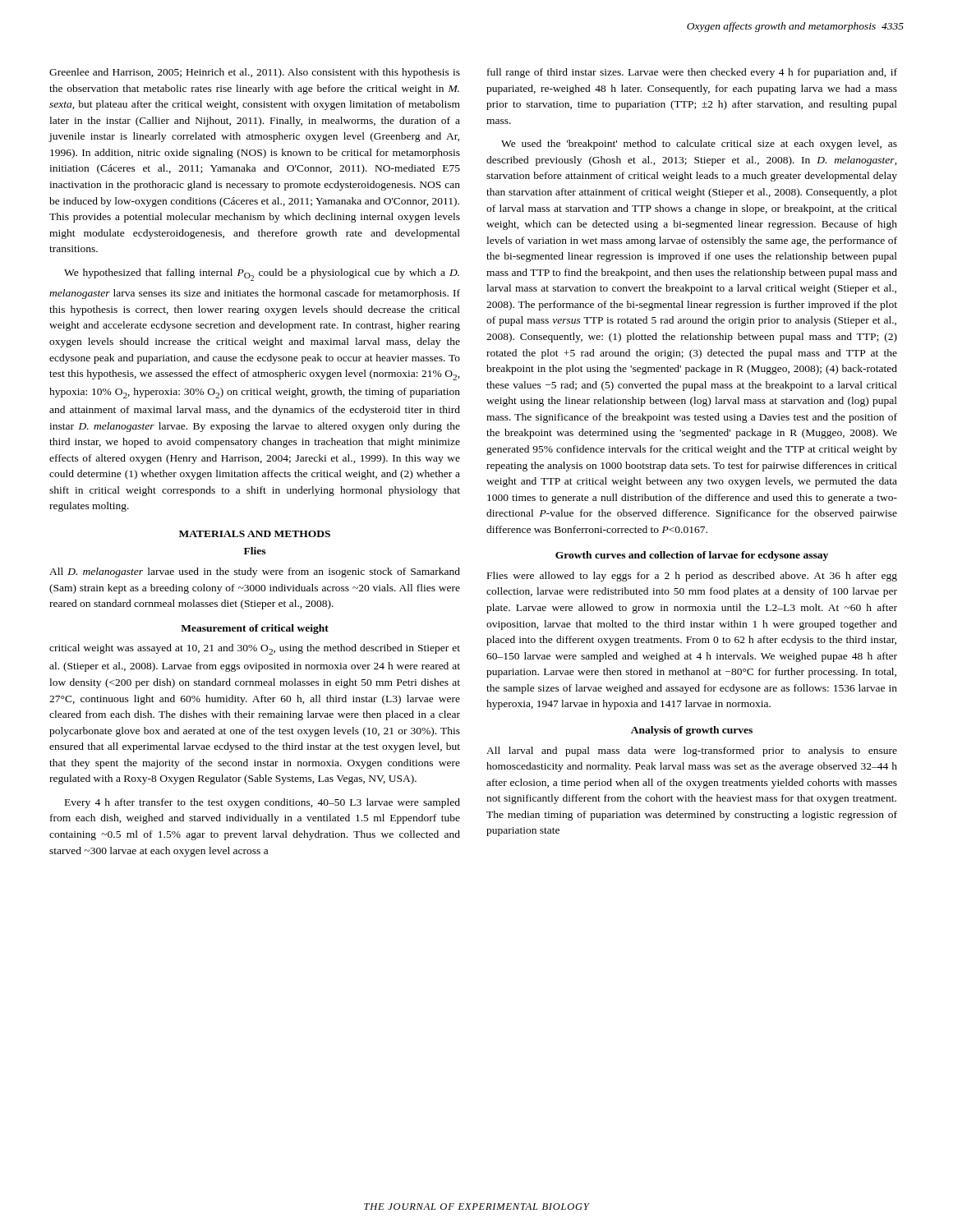Locate the section header with the text "Growth curves and collection"
Image resolution: width=953 pixels, height=1232 pixels.
pyautogui.click(x=692, y=555)
